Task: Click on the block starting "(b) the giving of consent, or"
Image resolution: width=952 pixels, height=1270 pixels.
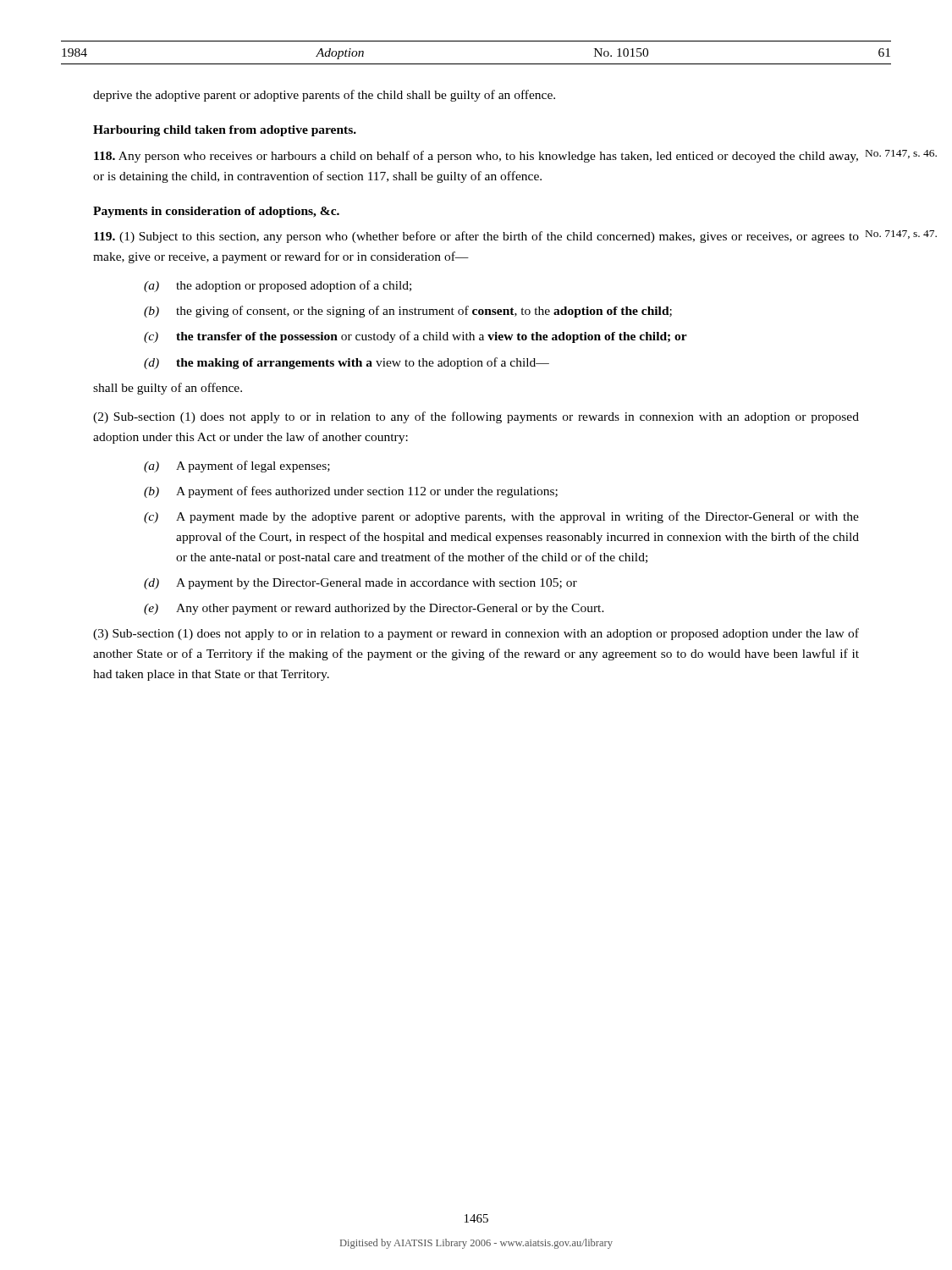Action: click(x=501, y=311)
